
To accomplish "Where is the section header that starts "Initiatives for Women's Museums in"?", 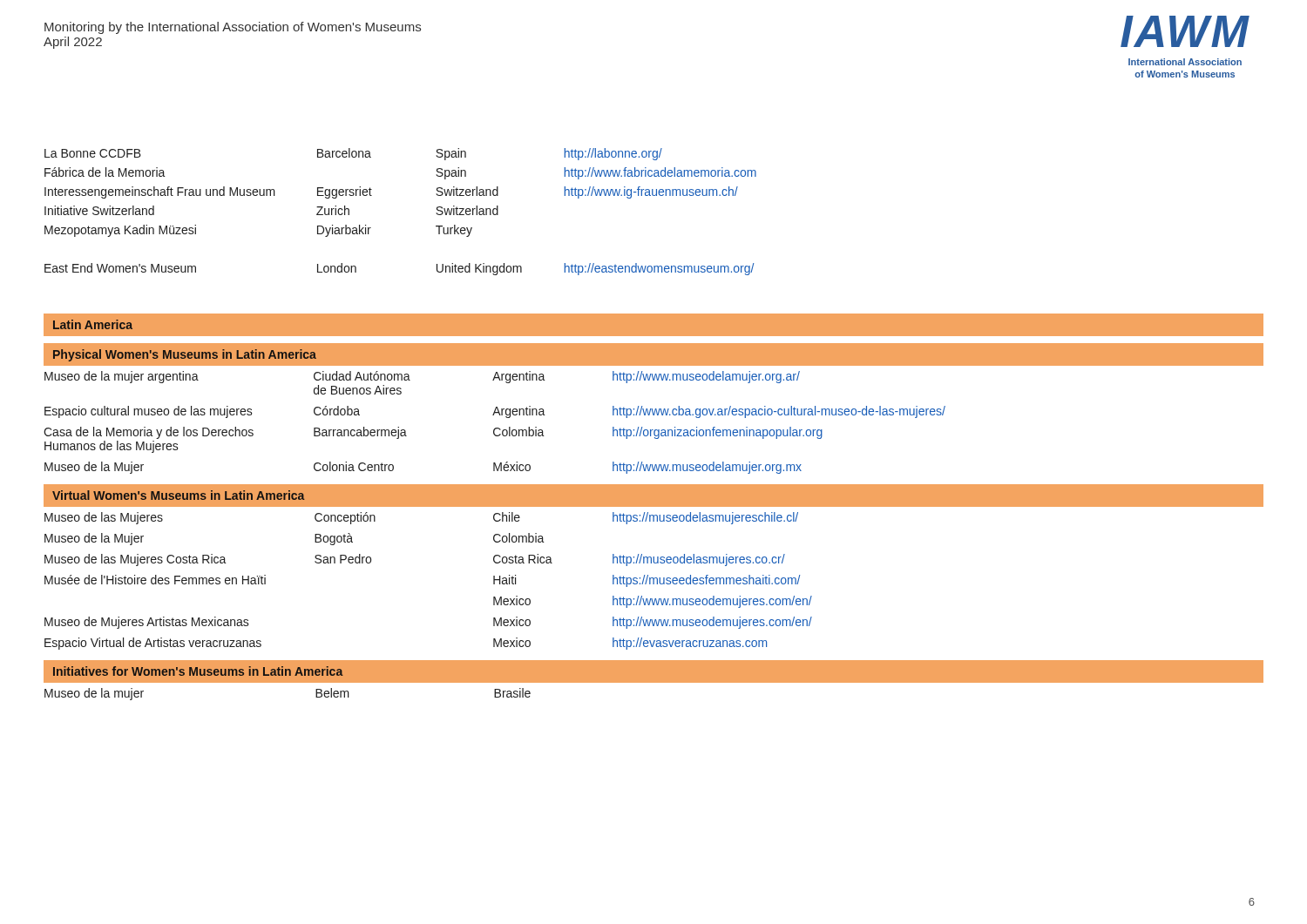I will tap(197, 671).
